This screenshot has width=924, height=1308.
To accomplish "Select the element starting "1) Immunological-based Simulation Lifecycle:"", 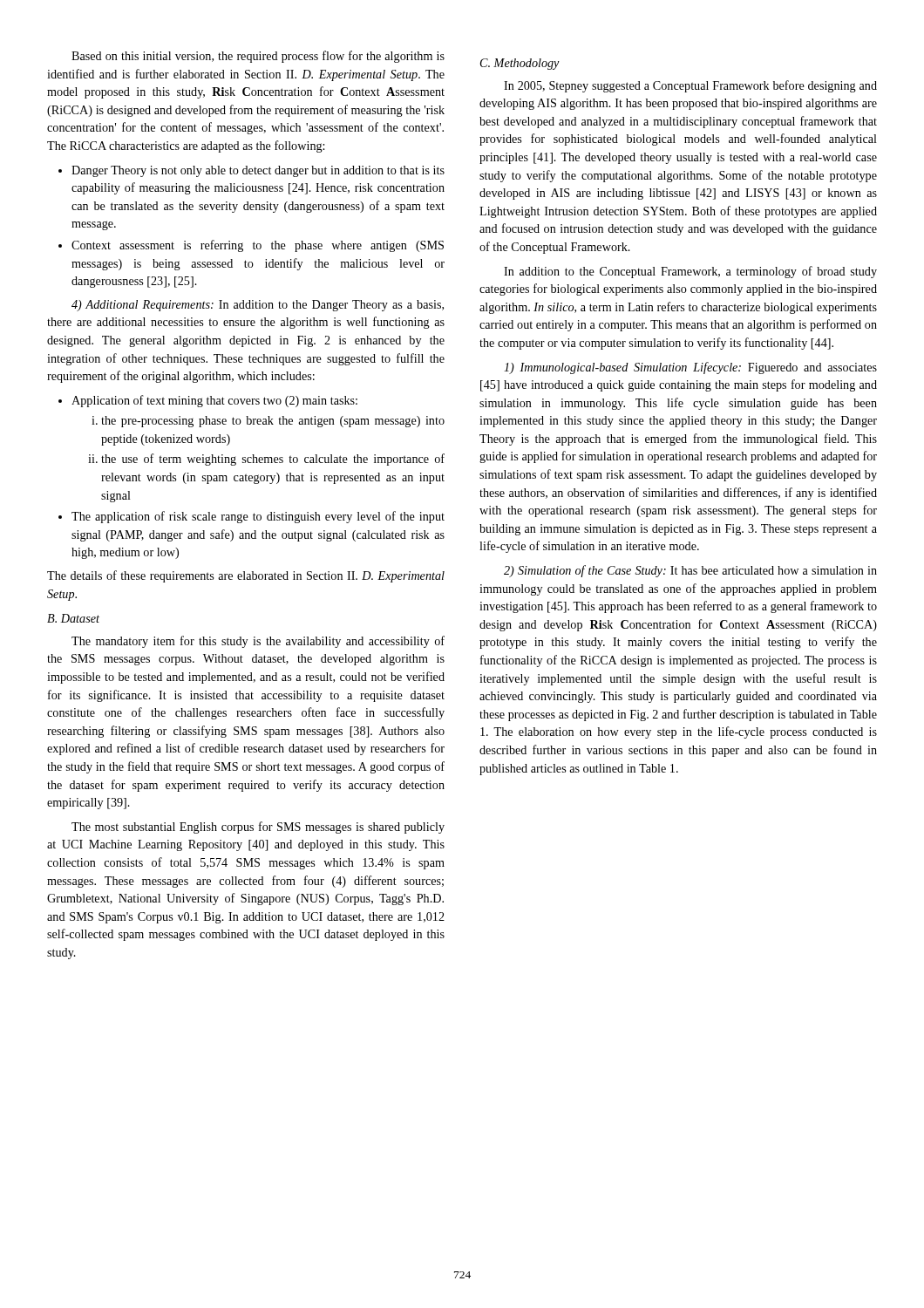I will point(678,457).
